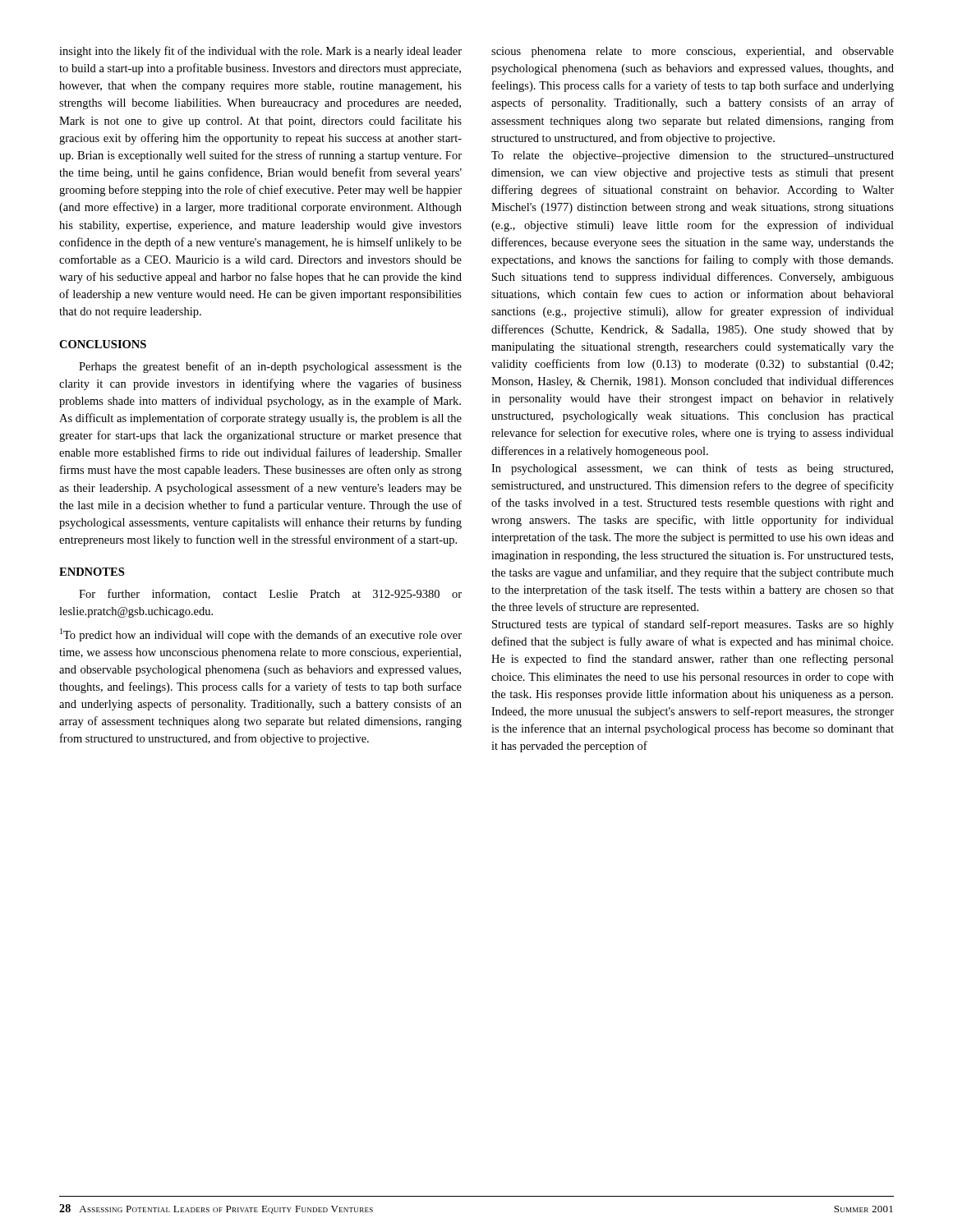Where is the passage that starts "1To predict how an individual will cope with"?

tap(260, 687)
